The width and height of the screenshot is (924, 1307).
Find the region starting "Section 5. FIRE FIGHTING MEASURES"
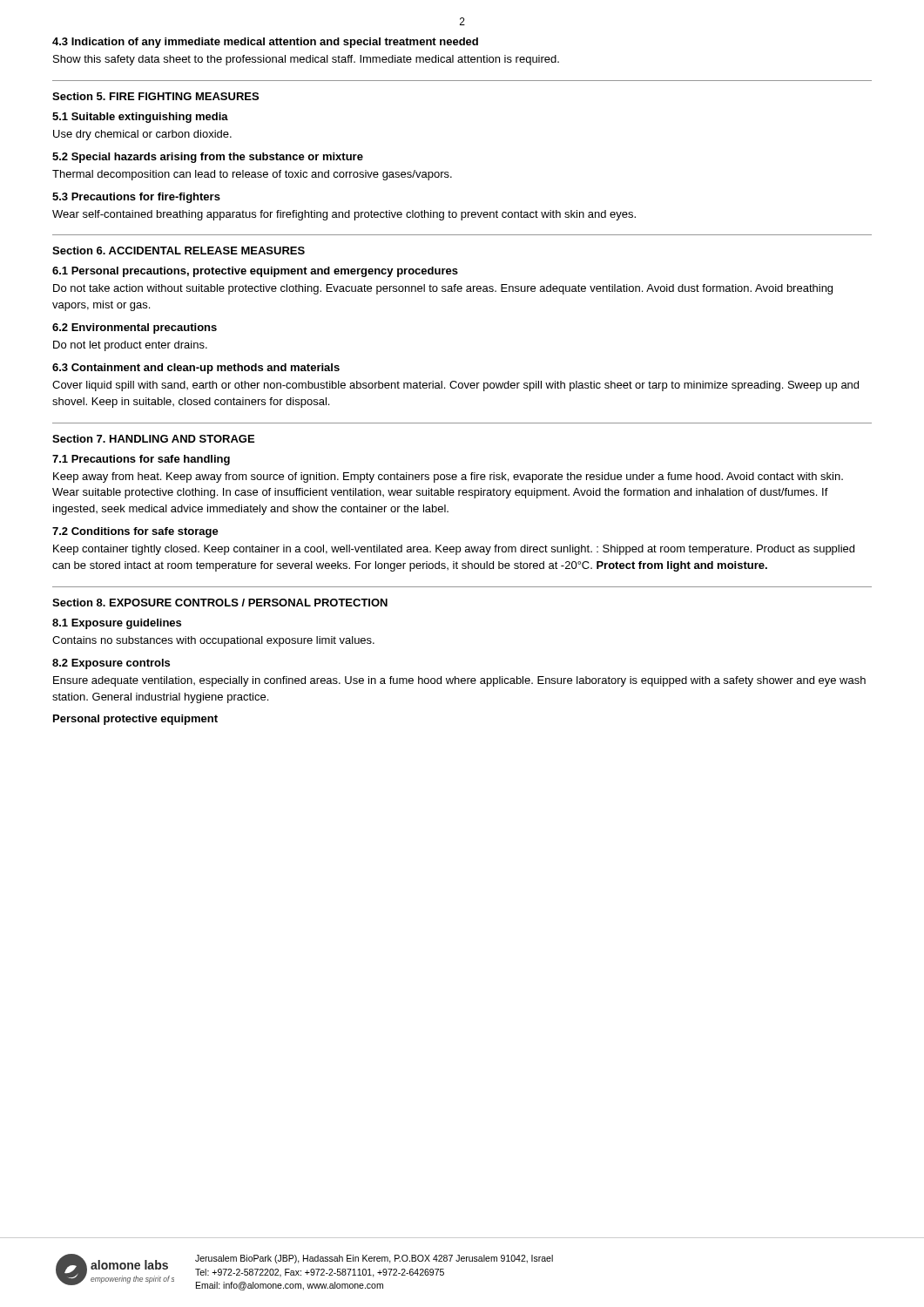(x=156, y=96)
